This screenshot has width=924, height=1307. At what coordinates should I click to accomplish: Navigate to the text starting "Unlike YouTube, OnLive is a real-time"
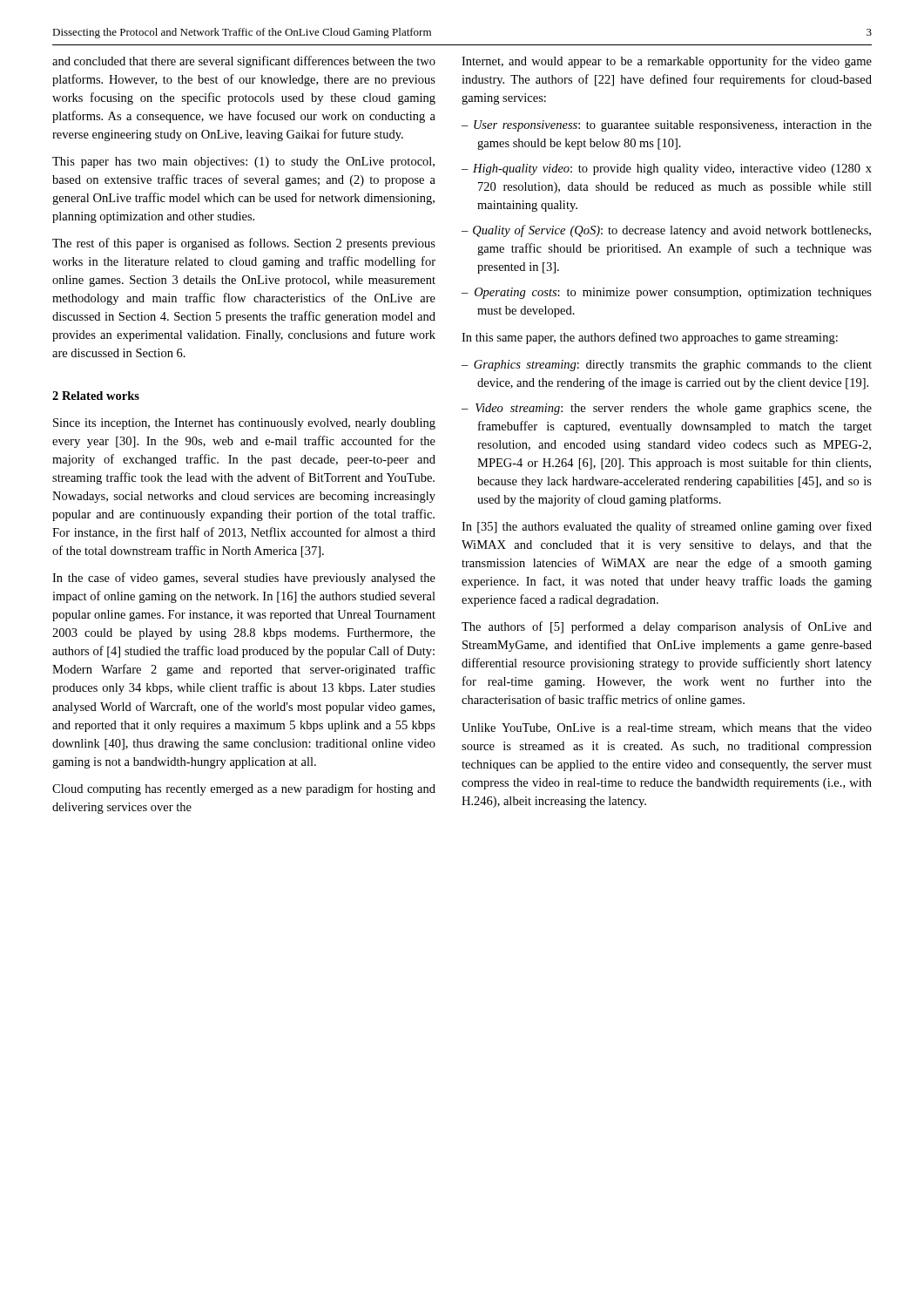pyautogui.click(x=667, y=764)
